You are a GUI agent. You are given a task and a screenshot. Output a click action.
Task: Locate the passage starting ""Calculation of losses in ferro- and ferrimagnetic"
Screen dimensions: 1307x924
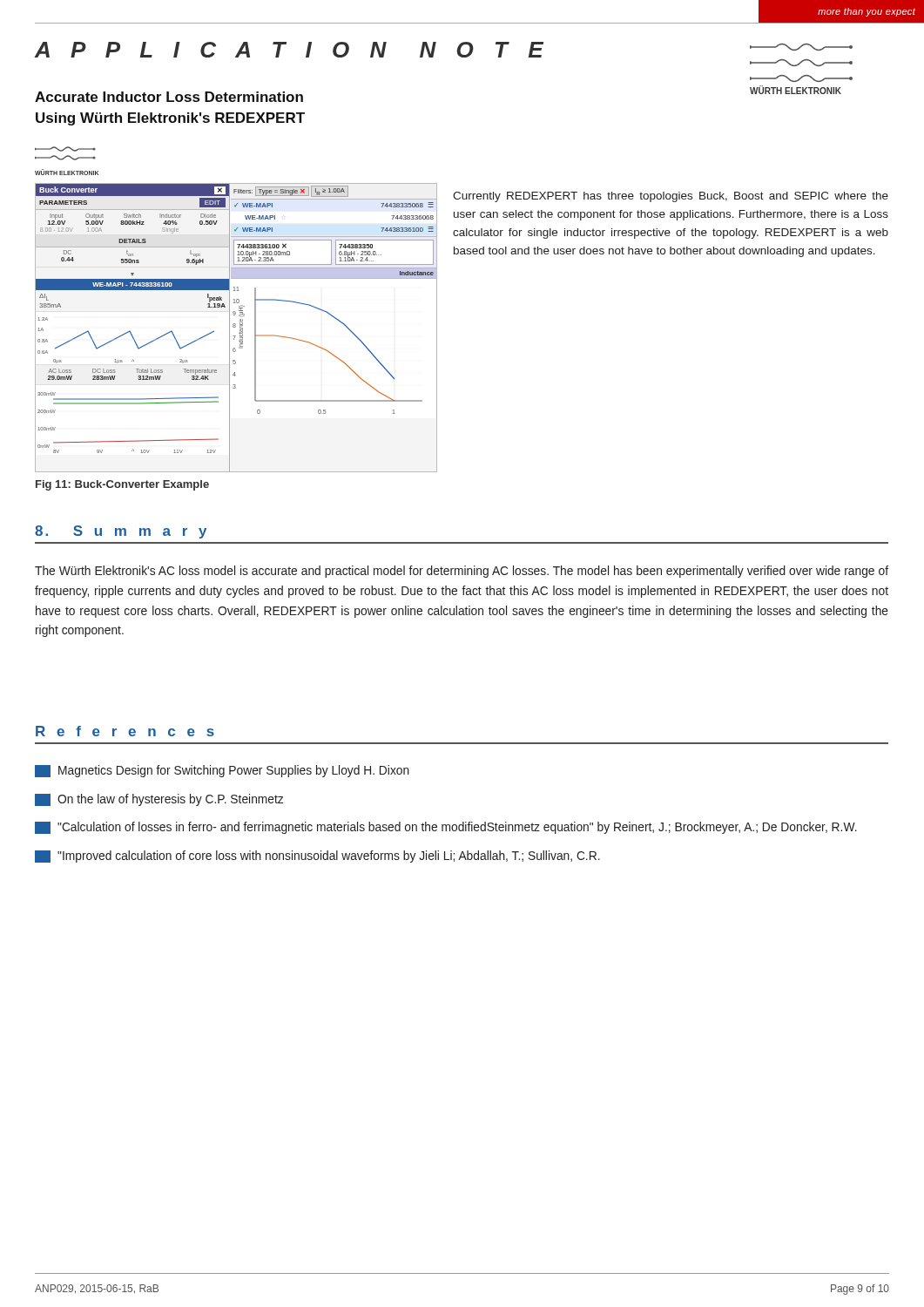(x=446, y=828)
